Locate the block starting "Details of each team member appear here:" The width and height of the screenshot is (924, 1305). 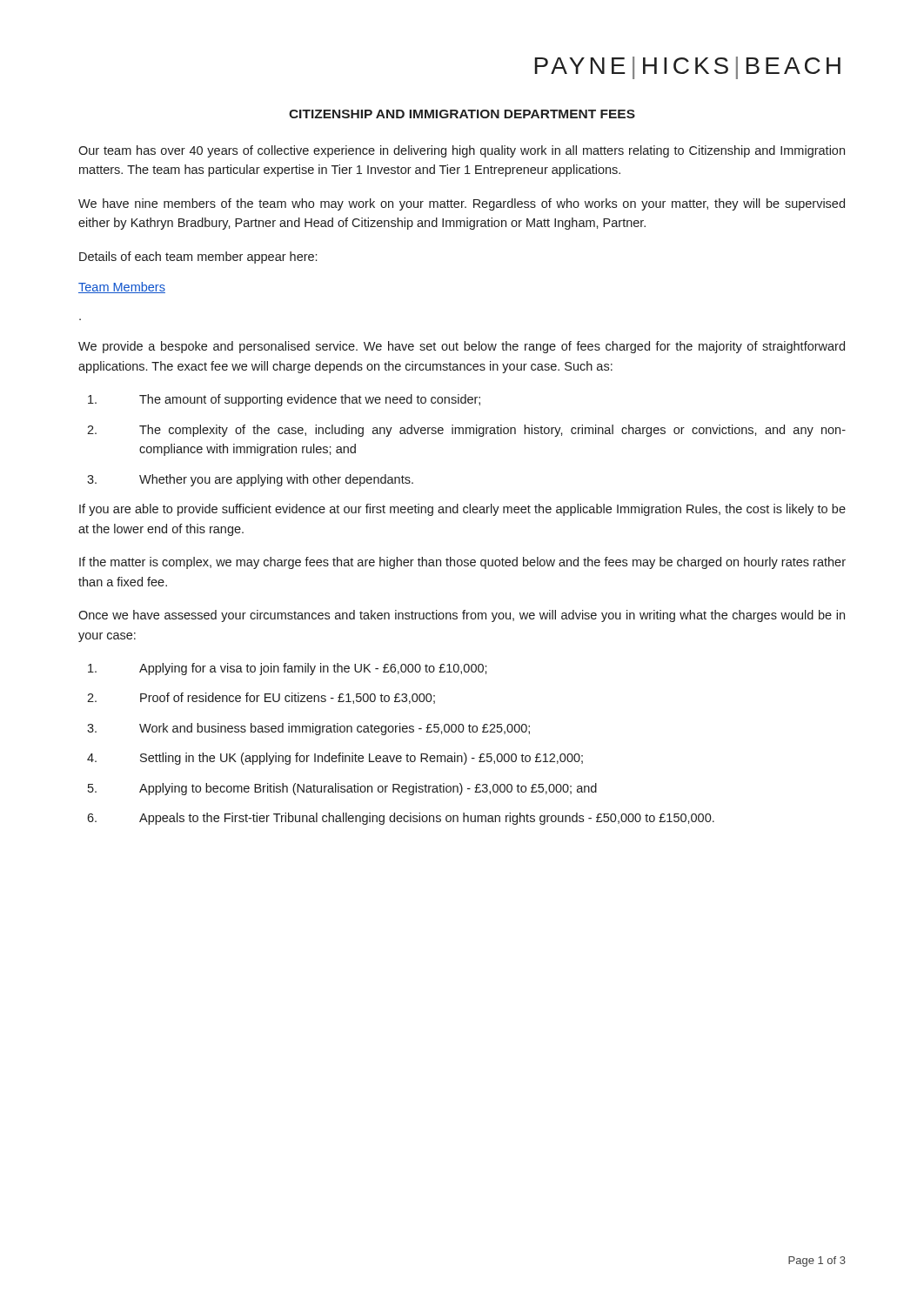pos(198,256)
